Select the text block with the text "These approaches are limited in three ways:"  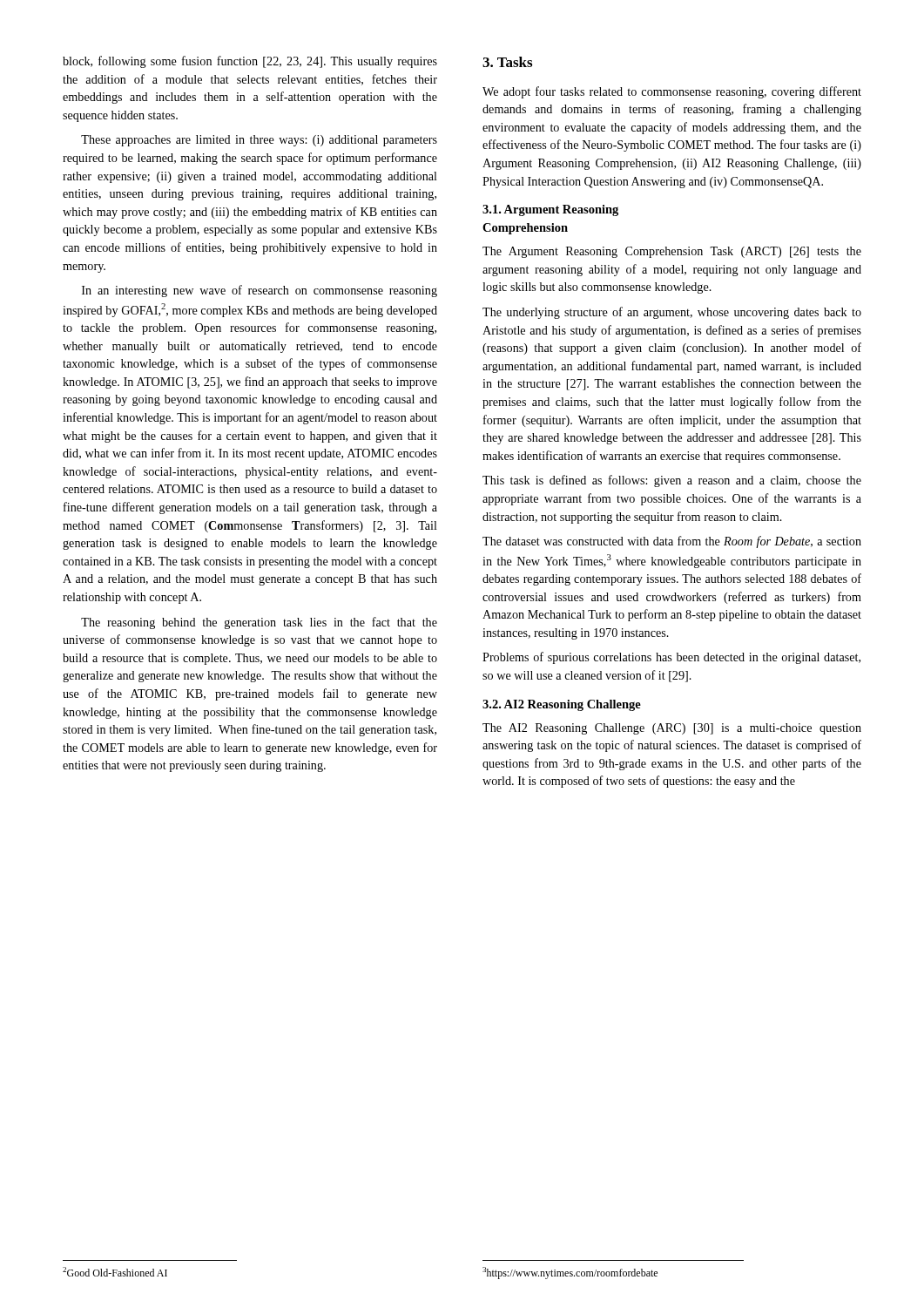250,203
